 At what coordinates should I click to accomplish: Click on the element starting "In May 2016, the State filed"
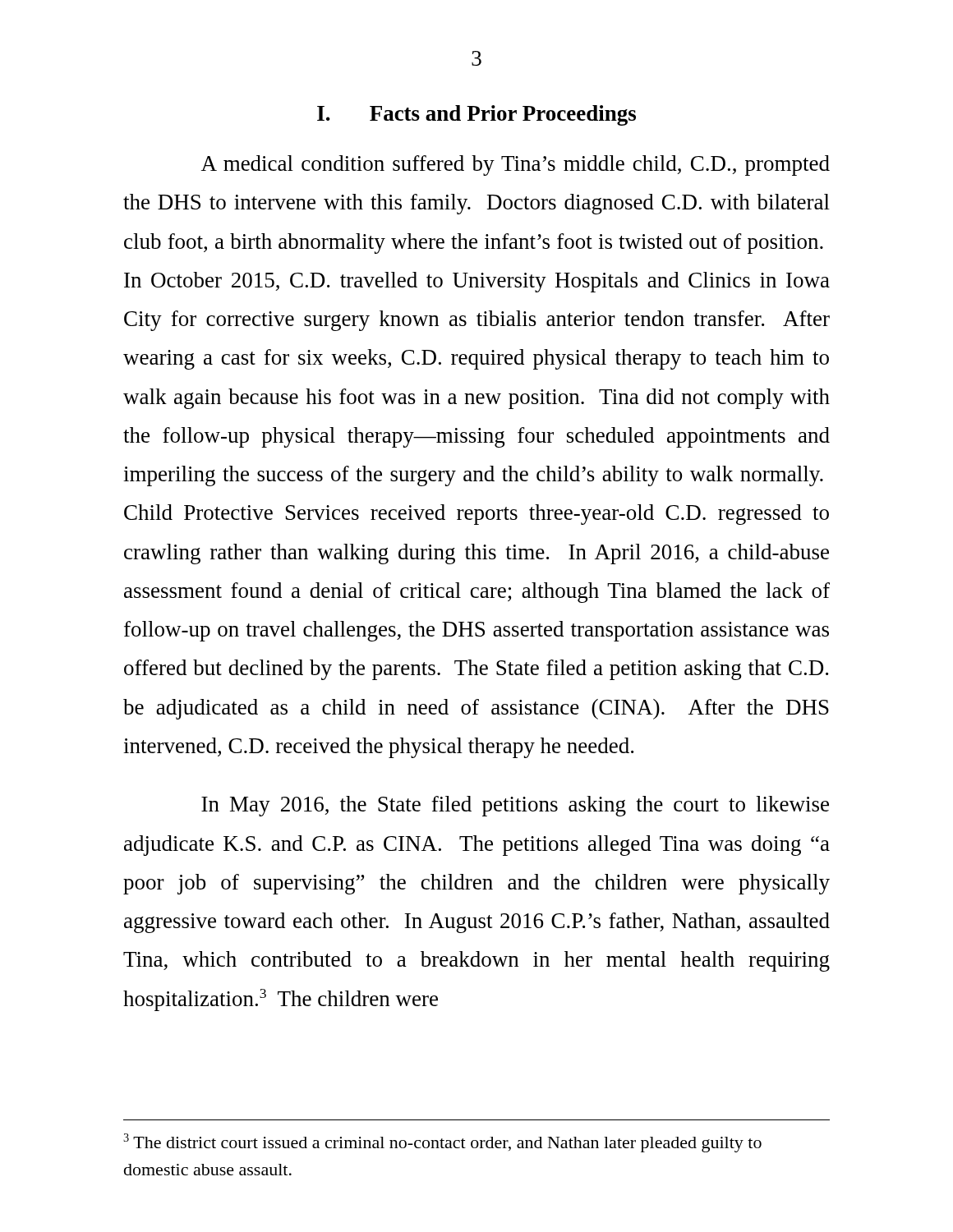click(x=515, y=806)
